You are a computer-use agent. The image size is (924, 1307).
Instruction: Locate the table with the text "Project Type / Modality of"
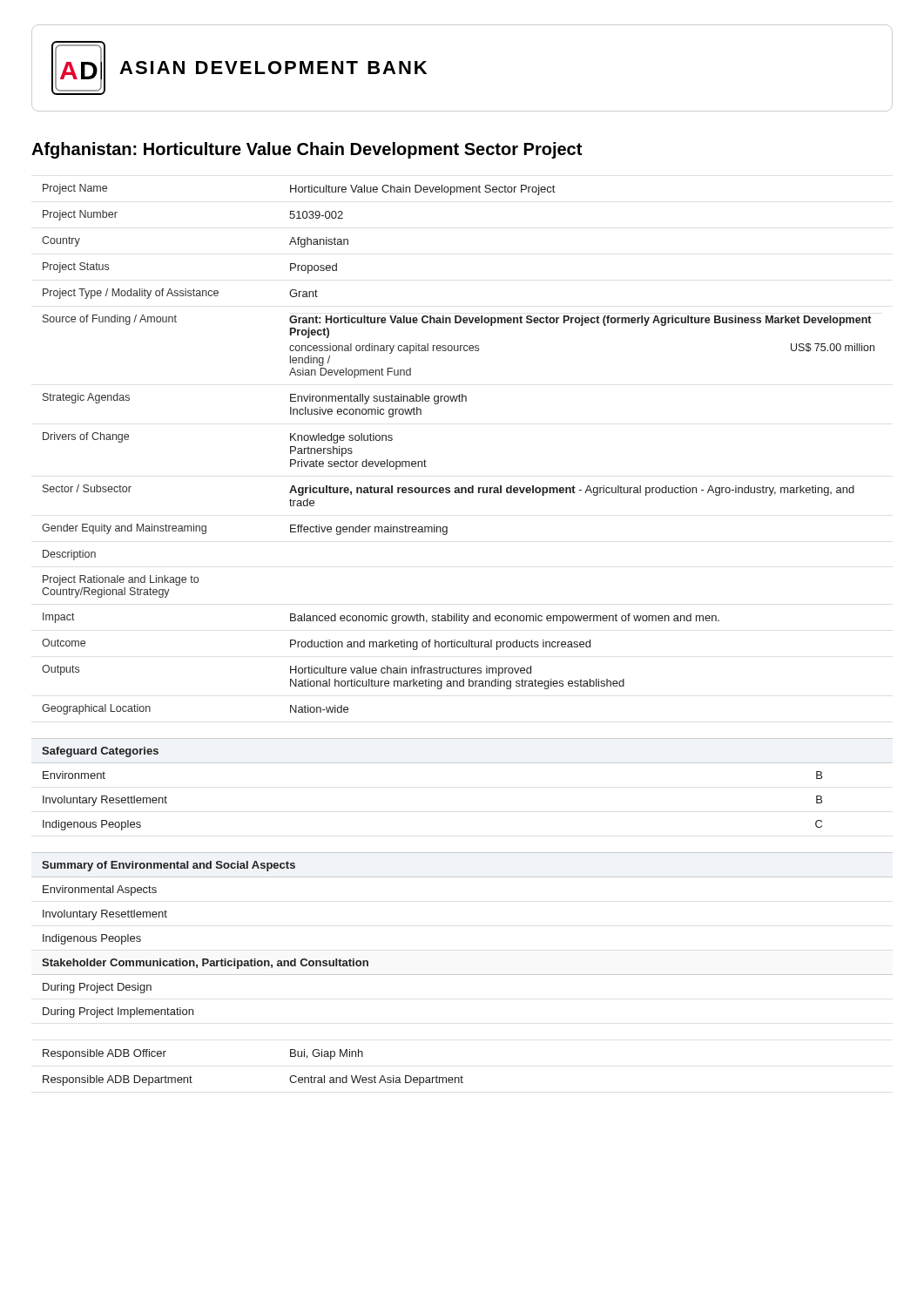pos(462,449)
